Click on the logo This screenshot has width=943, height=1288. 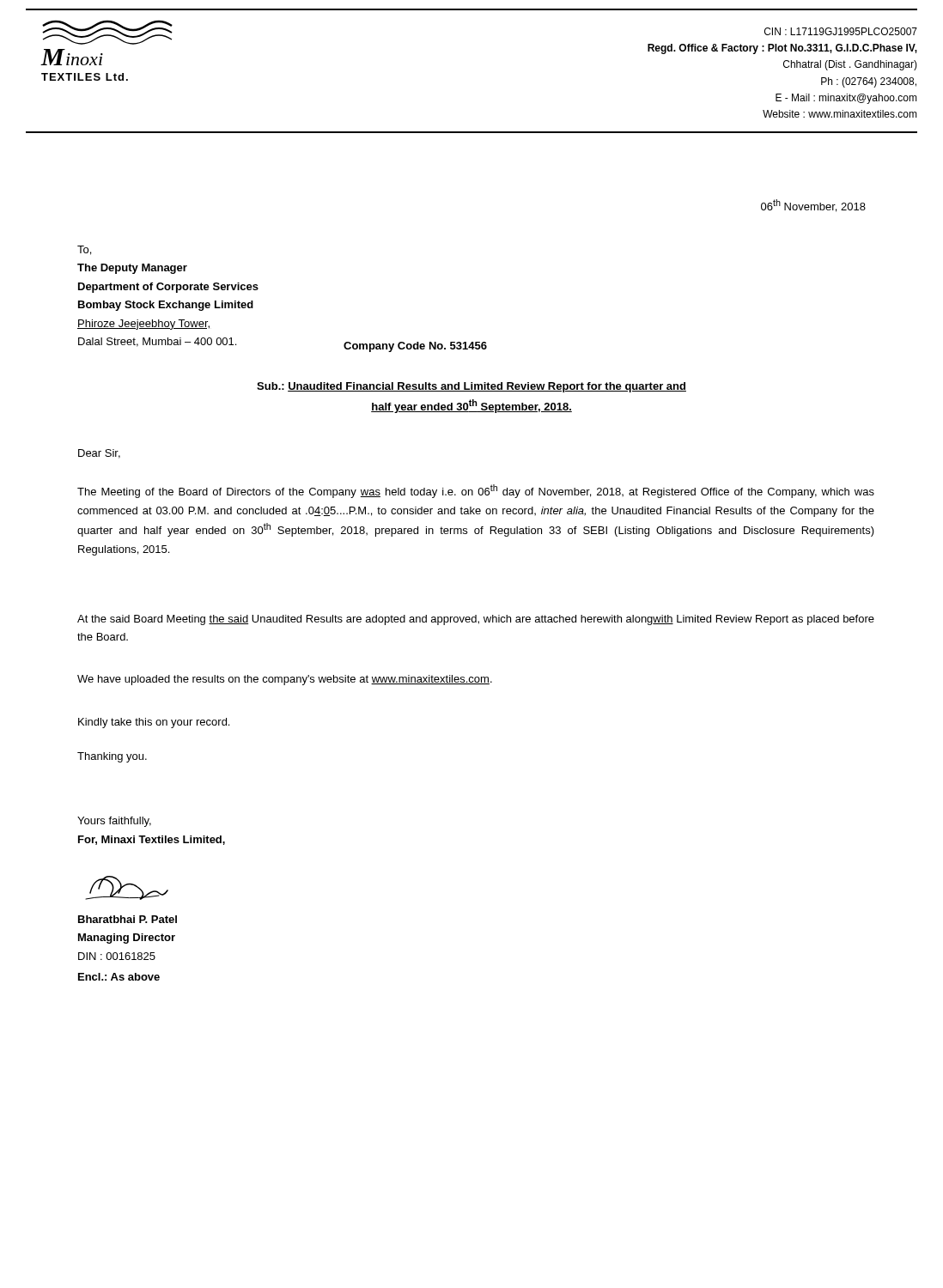pos(120,54)
